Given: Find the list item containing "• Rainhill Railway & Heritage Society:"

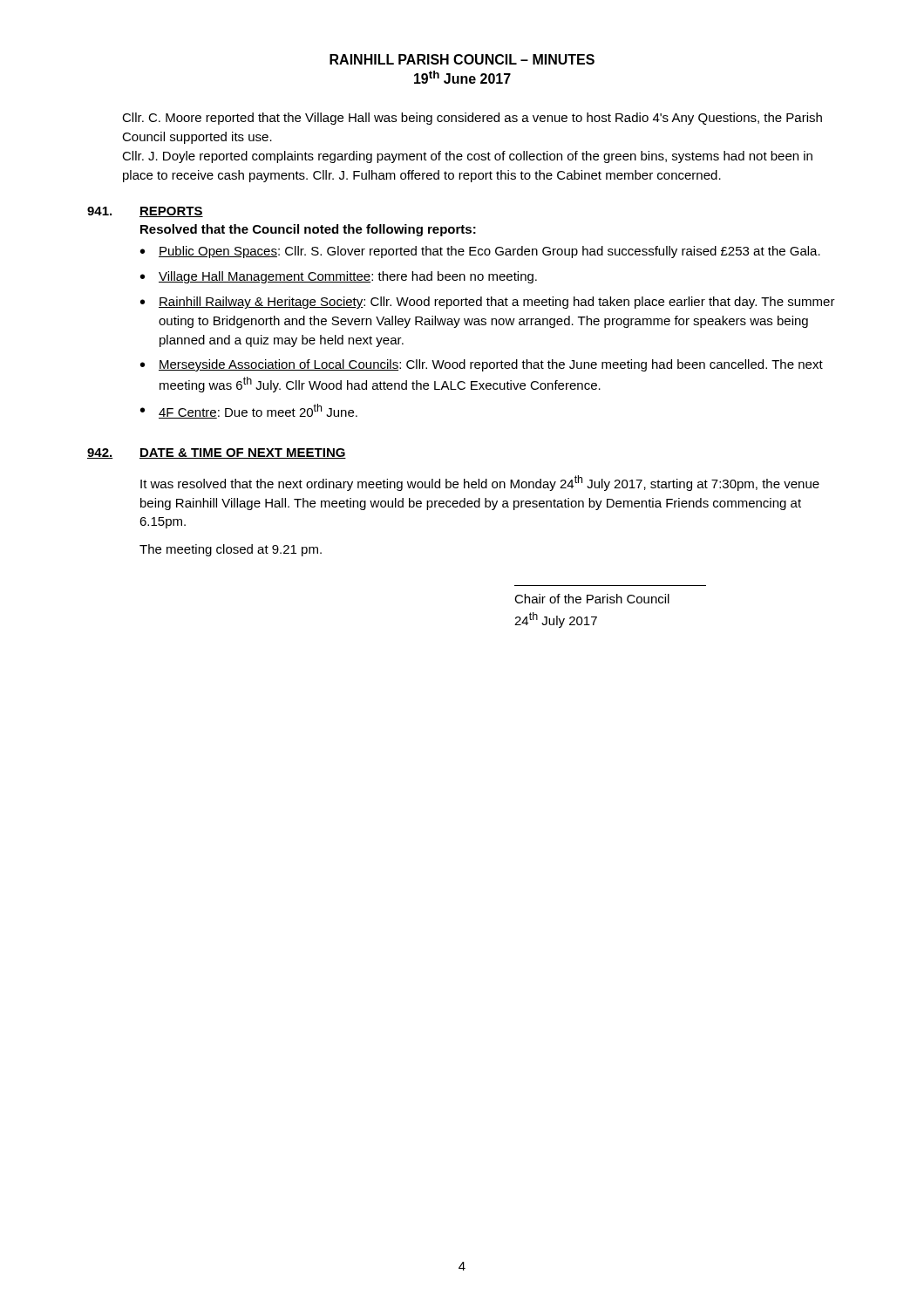Looking at the screenshot, I should [488, 321].
